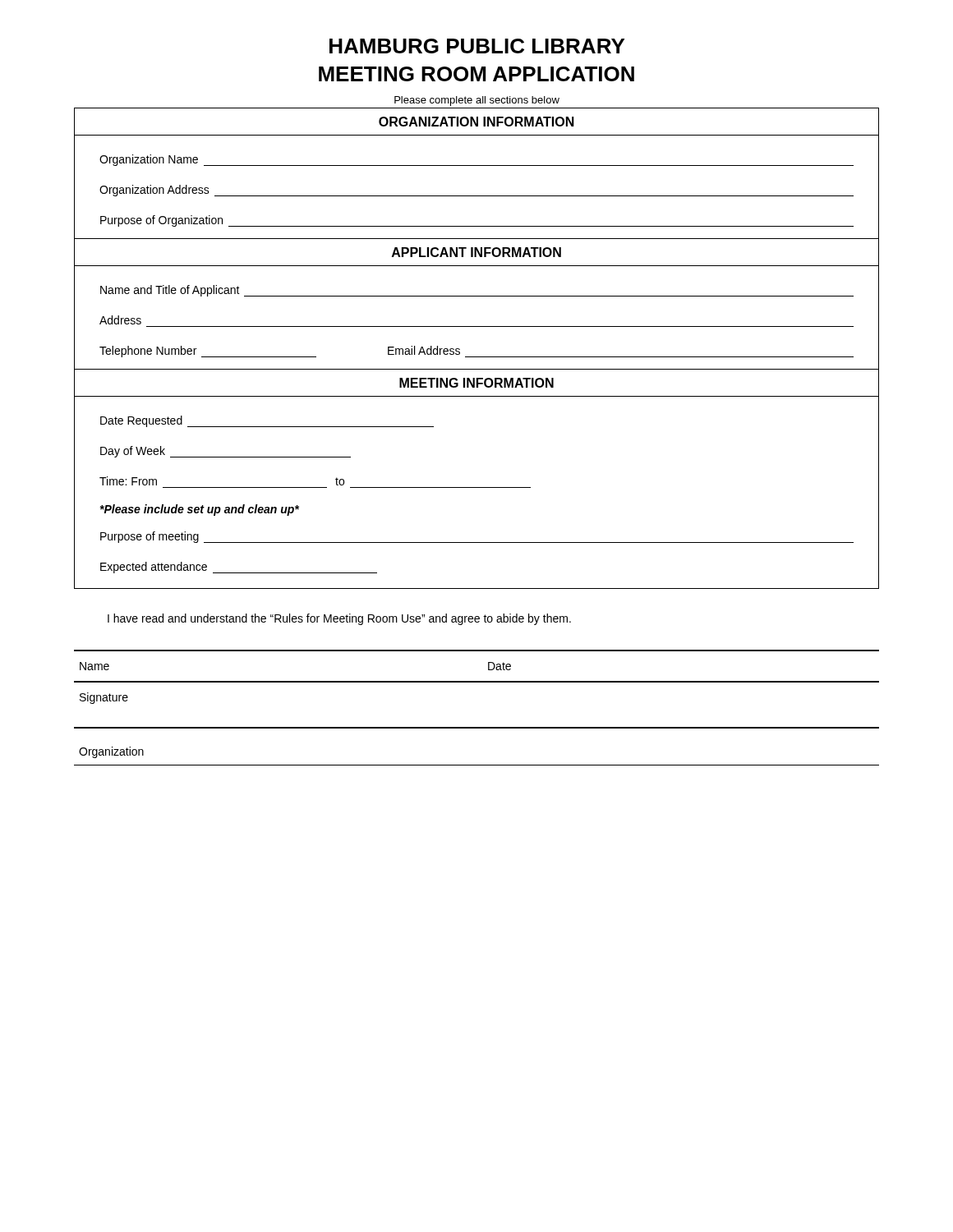This screenshot has width=953, height=1232.
Task: Click on the text that reads "Please complete all sections below"
Action: [x=476, y=99]
